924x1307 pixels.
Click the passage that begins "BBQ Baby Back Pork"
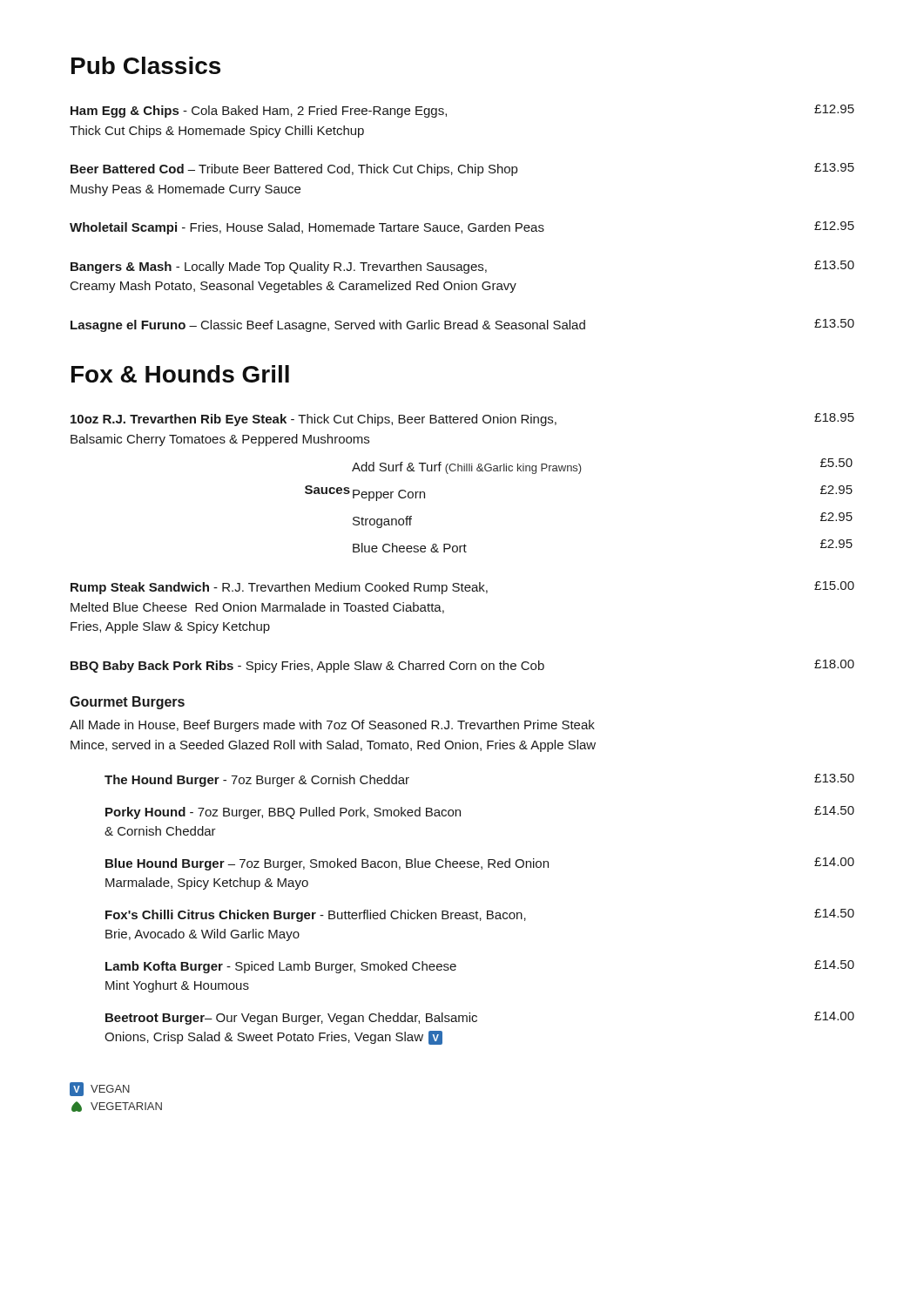point(462,666)
